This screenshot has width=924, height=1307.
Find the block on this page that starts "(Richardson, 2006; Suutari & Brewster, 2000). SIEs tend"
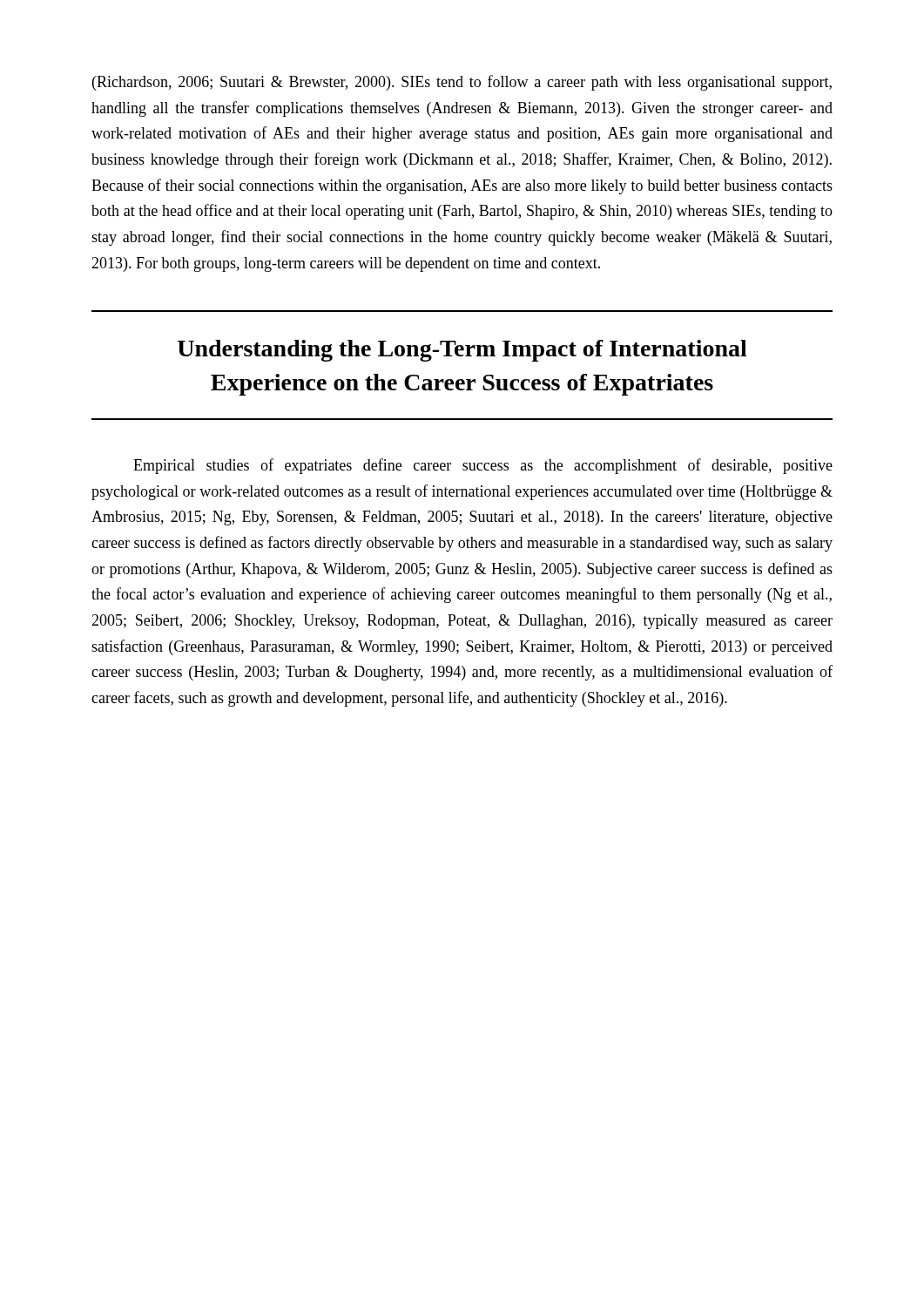tap(462, 173)
